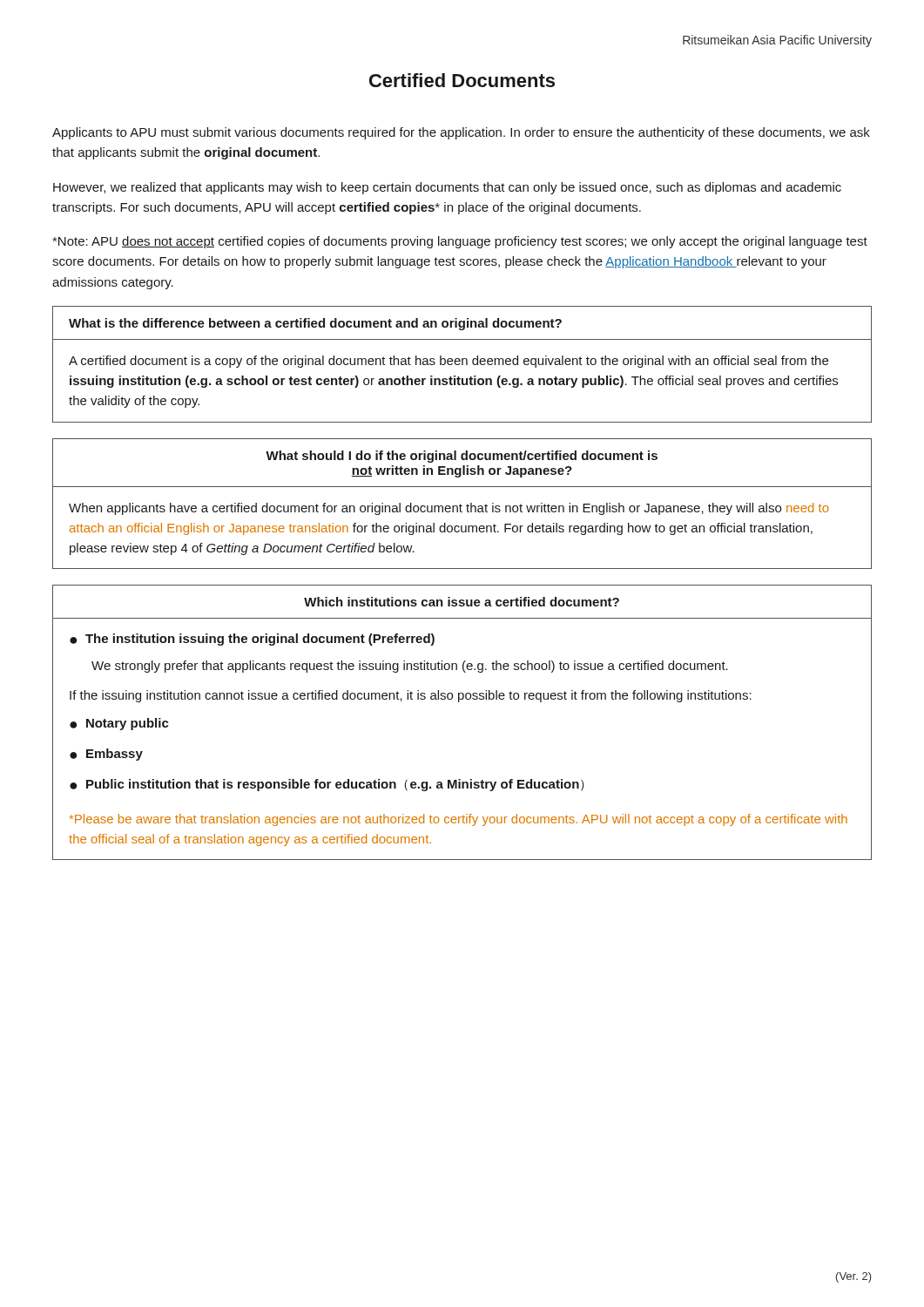Select the passage starting "What should I do"

(x=462, y=462)
